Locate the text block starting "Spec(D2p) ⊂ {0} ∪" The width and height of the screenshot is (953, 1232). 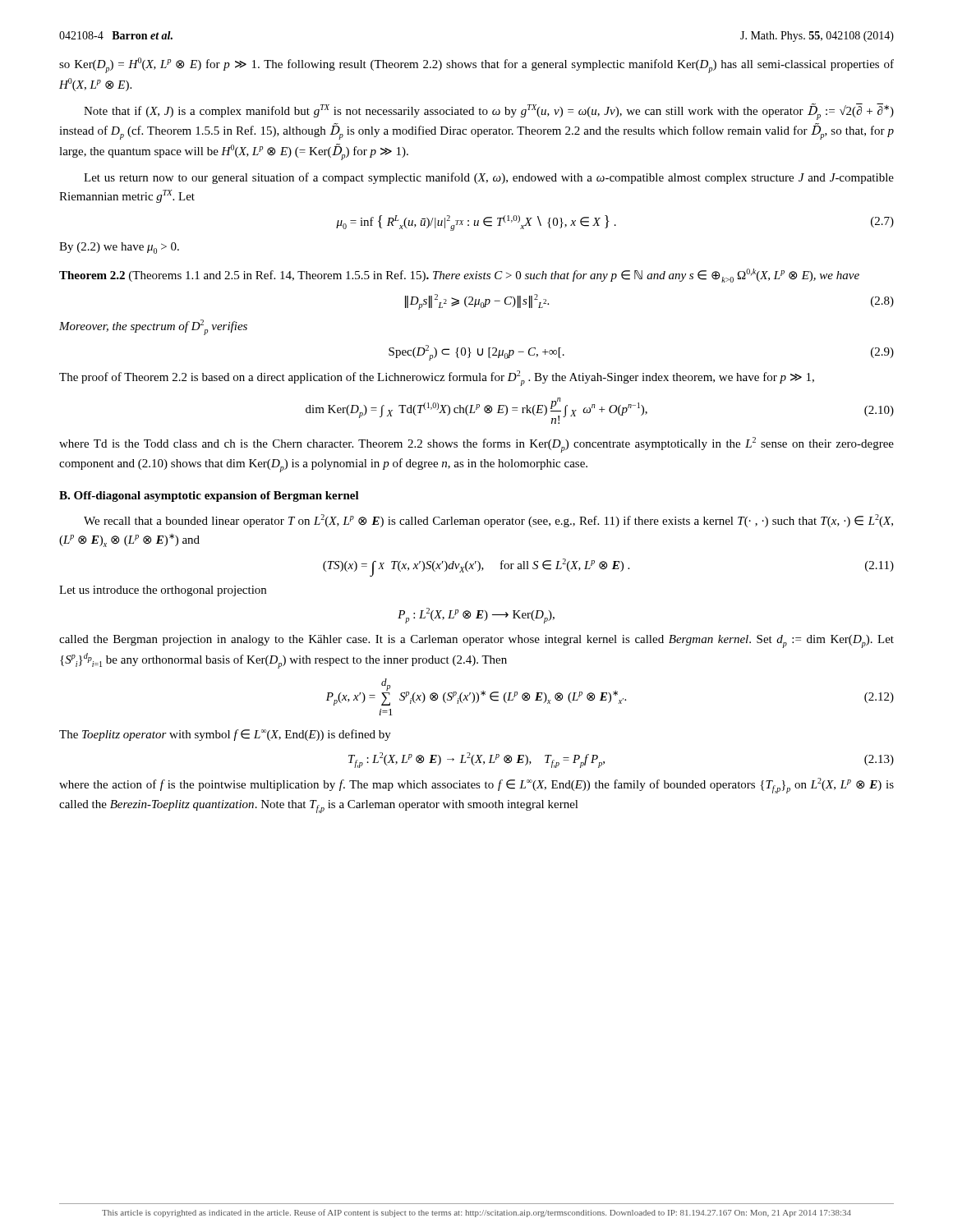coord(476,351)
